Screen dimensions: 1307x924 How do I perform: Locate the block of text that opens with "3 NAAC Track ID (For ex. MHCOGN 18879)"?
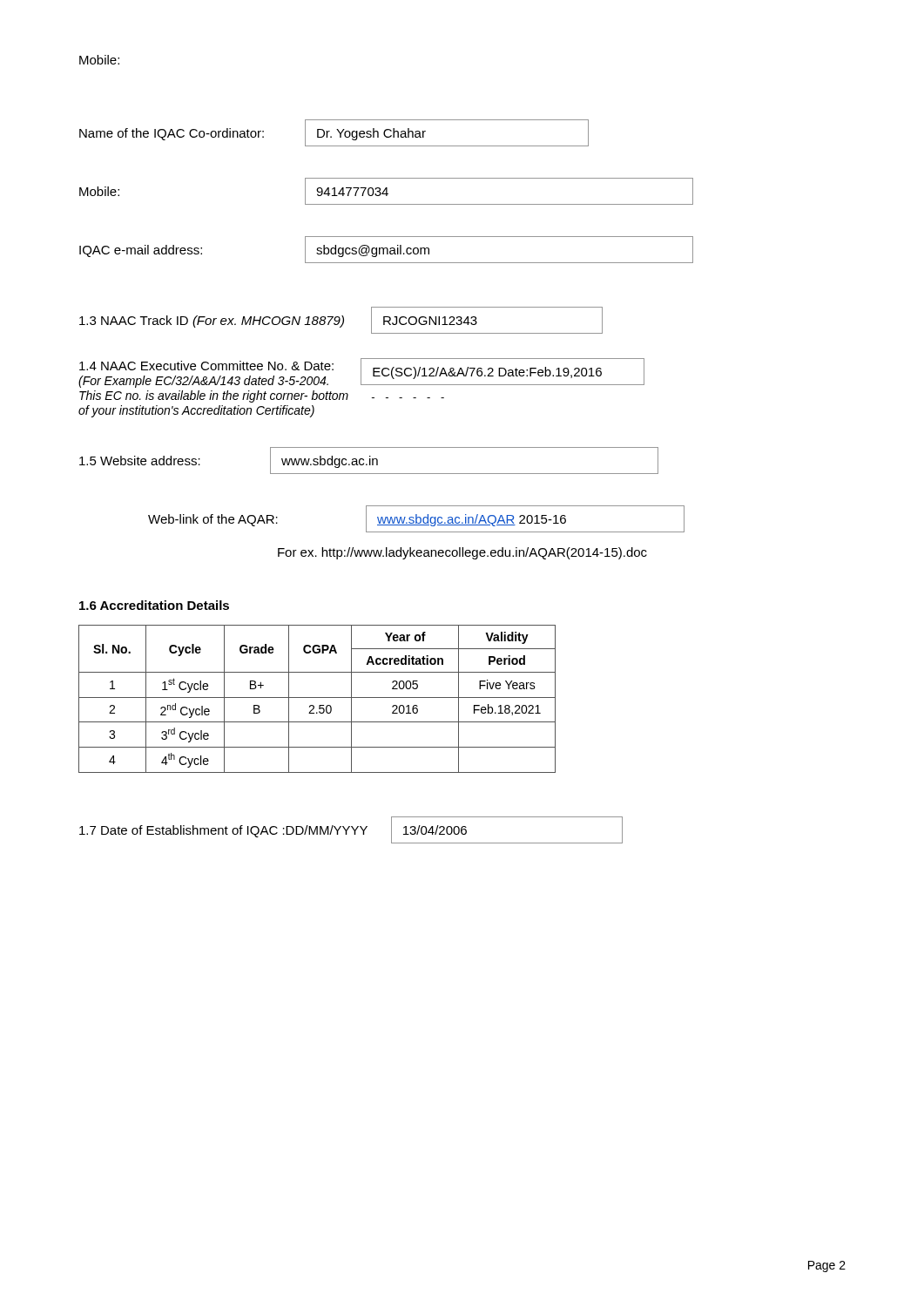pos(340,320)
